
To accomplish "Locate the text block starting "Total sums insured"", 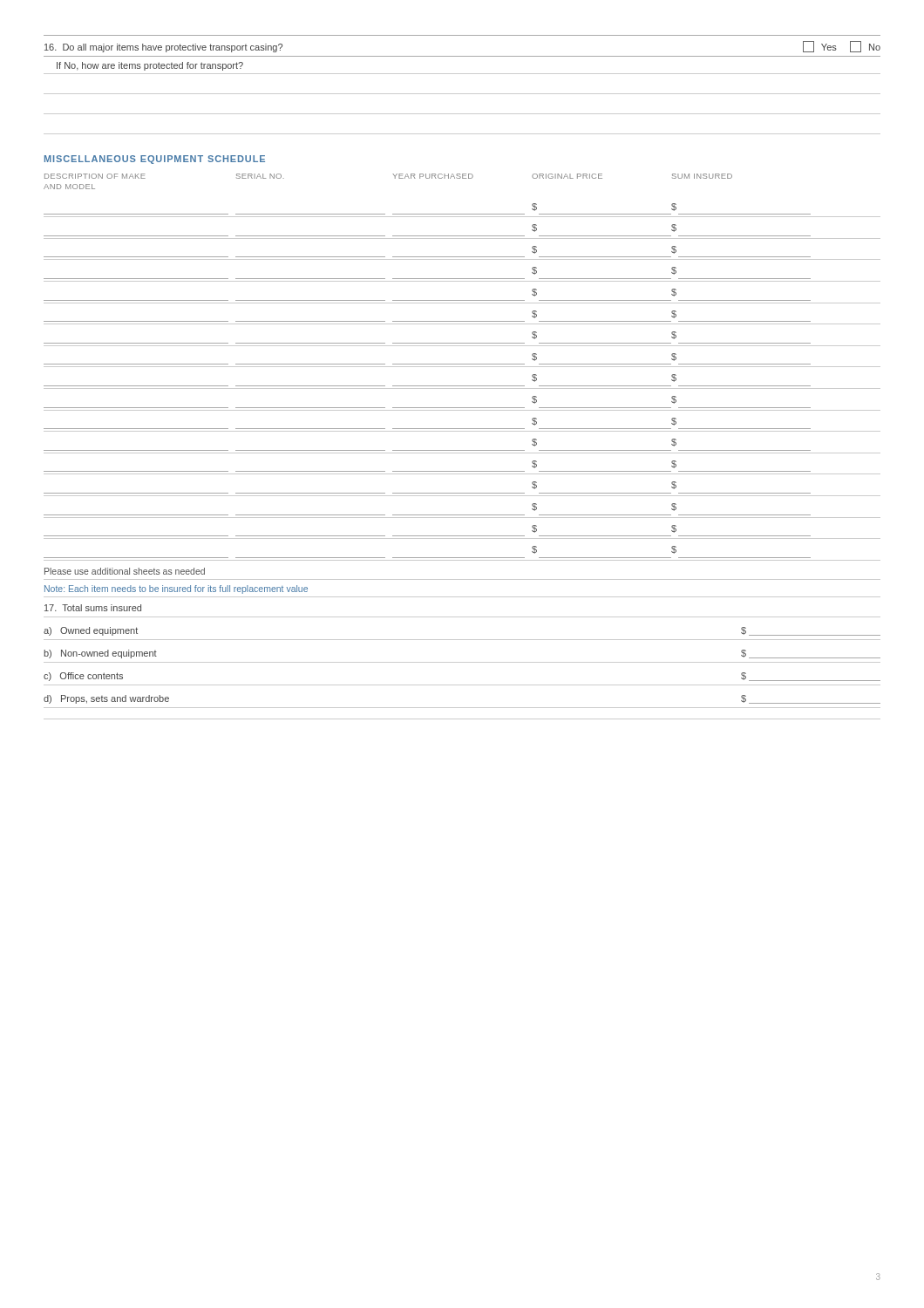I will pos(93,608).
